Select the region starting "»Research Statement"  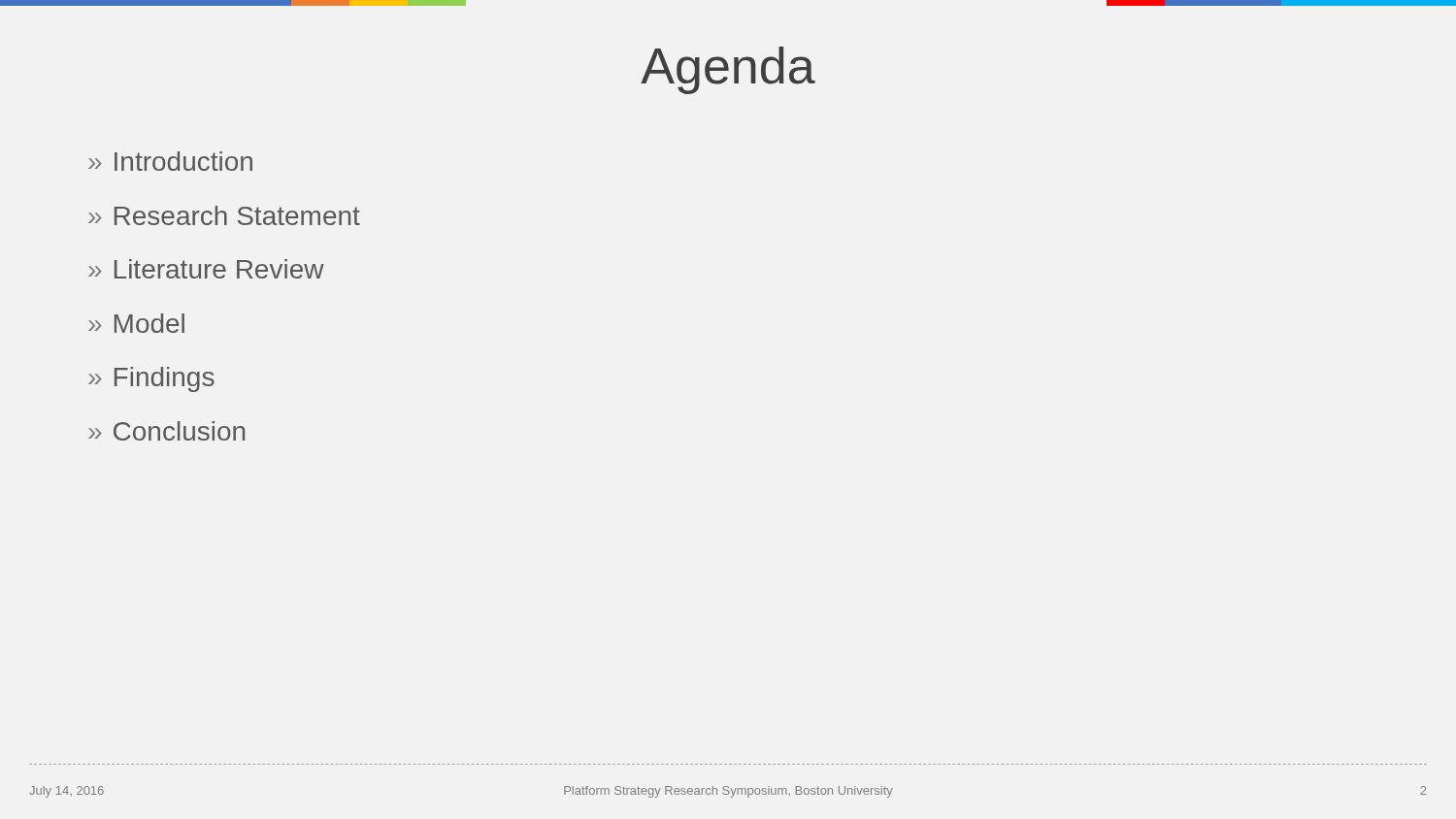224,216
